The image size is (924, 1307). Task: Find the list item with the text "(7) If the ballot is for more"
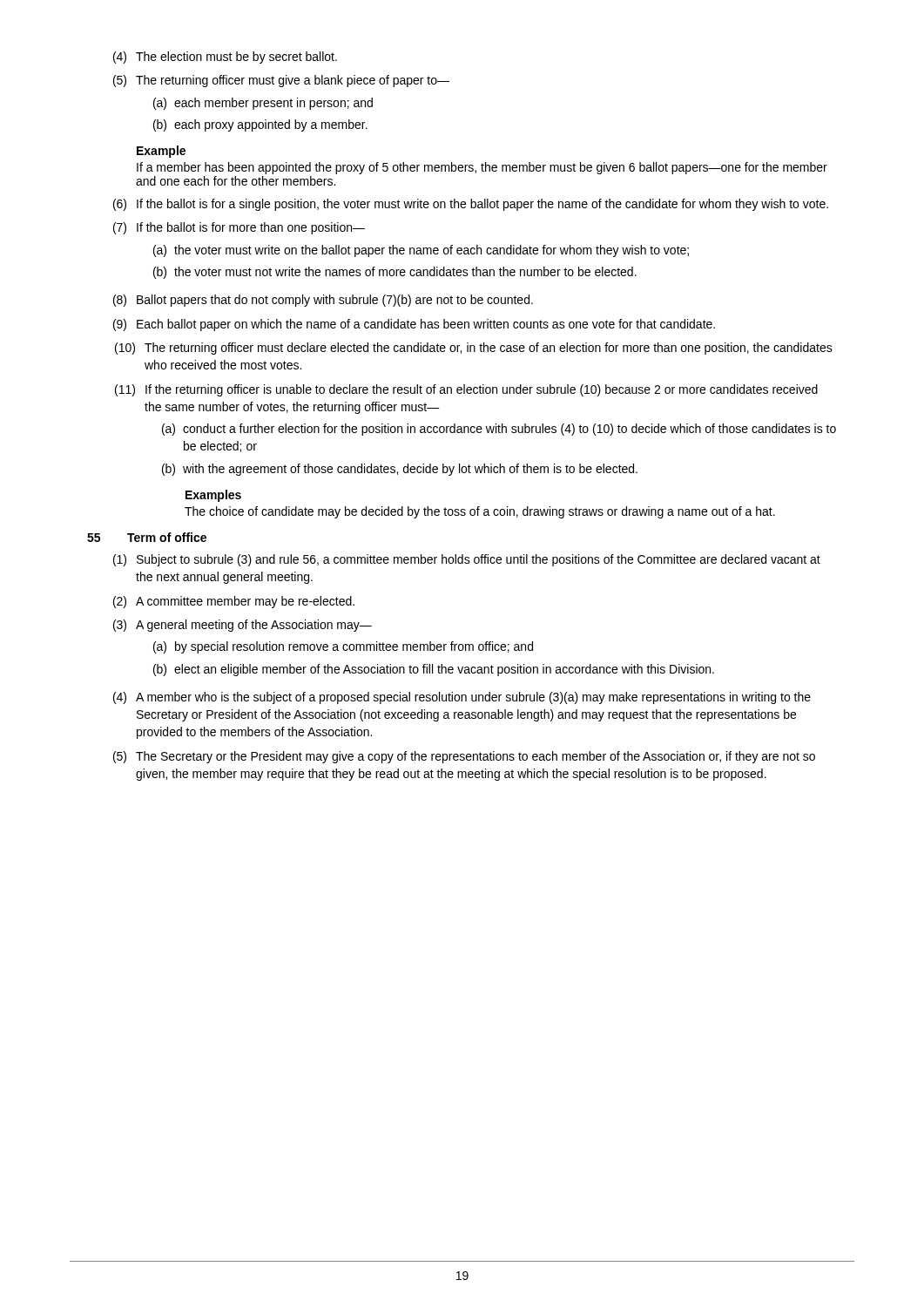[462, 252]
